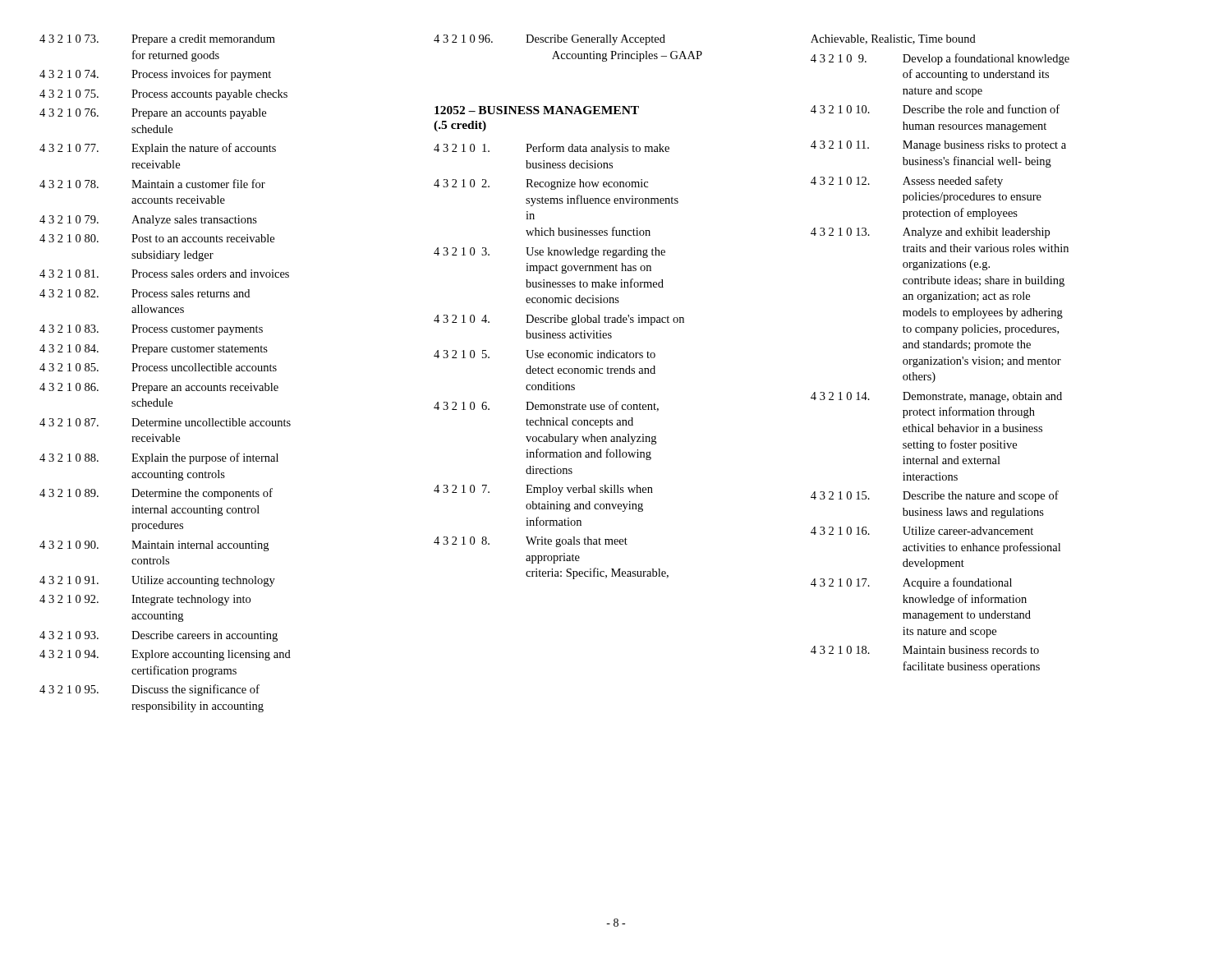The height and width of the screenshot is (953, 1232).
Task: Where is the passage that starts "4 3 2 1 0 80. Post to"?
Action: pos(222,247)
